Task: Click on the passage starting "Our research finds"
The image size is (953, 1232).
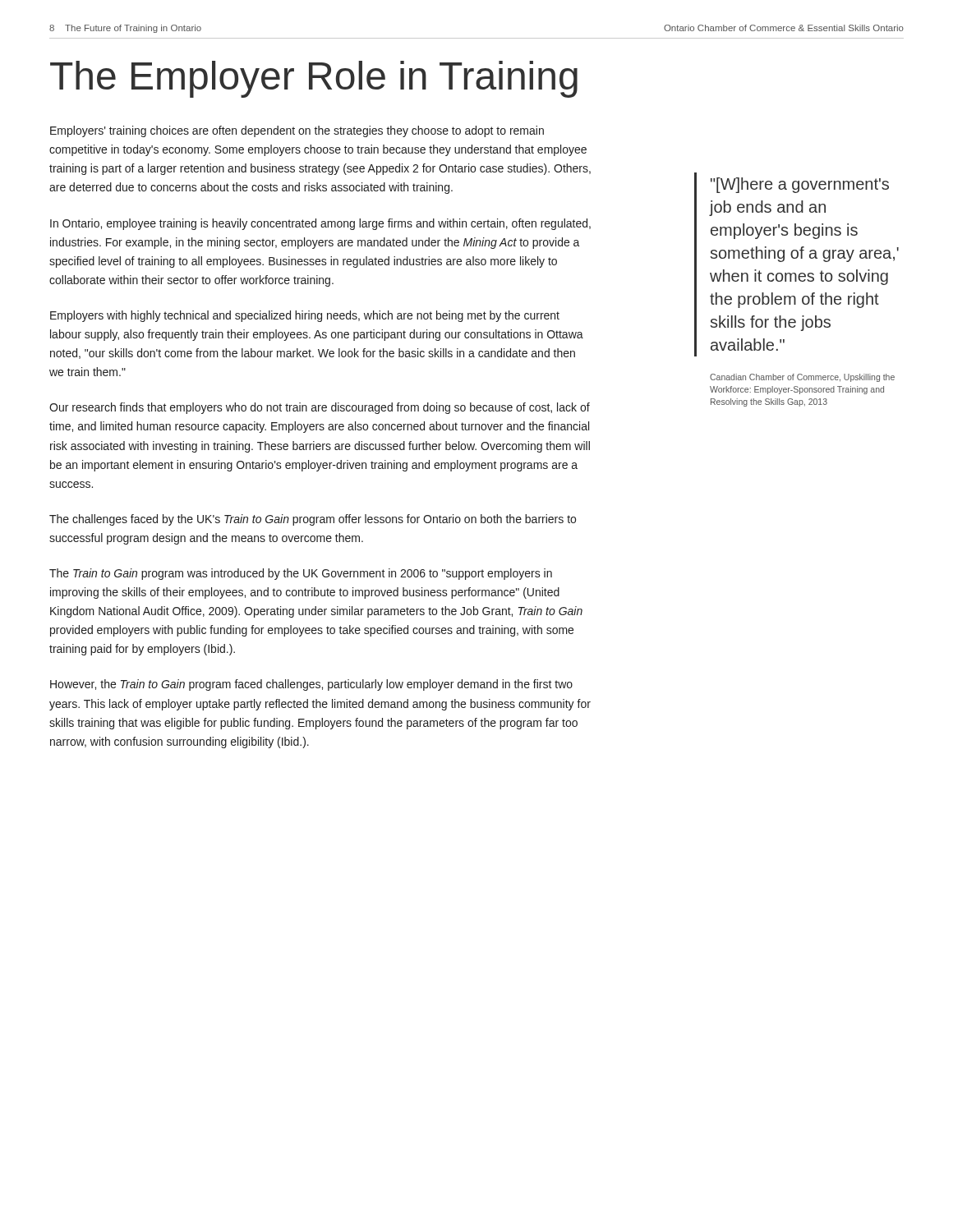Action: [320, 446]
